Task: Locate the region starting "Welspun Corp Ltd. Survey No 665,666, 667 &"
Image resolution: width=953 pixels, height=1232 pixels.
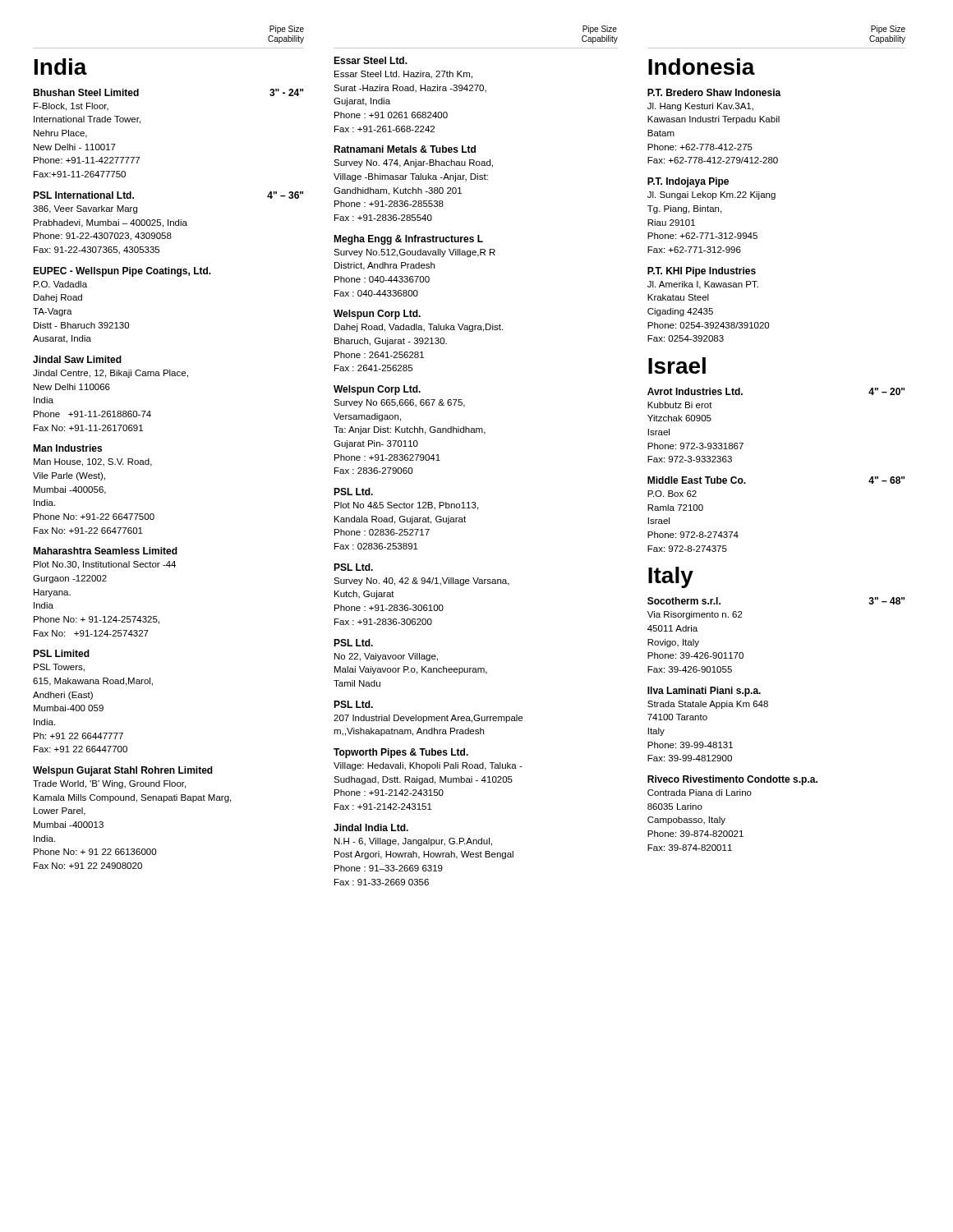Action: pyautogui.click(x=476, y=431)
